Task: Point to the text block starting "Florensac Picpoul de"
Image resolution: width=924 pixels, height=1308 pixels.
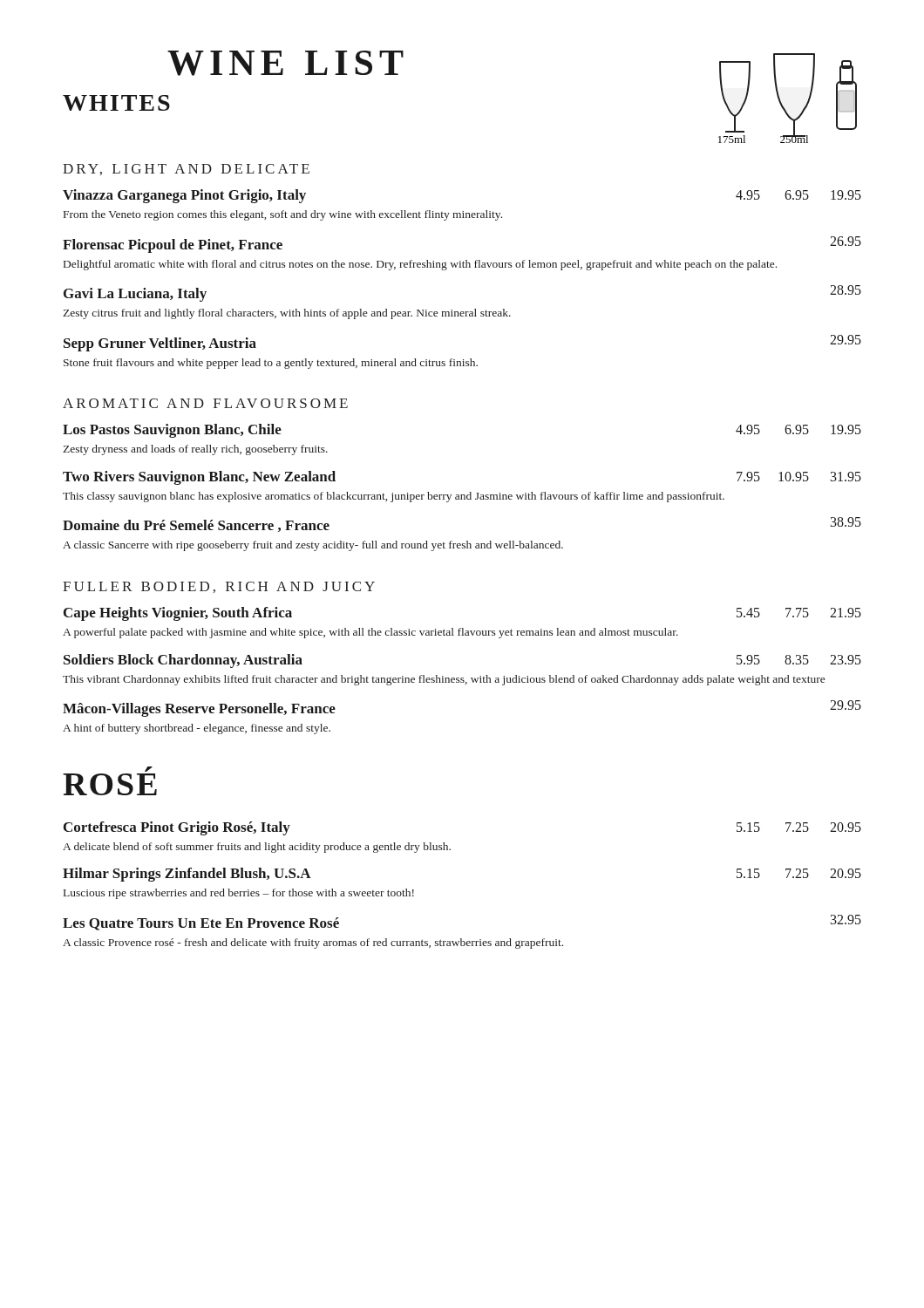Action: (462, 253)
